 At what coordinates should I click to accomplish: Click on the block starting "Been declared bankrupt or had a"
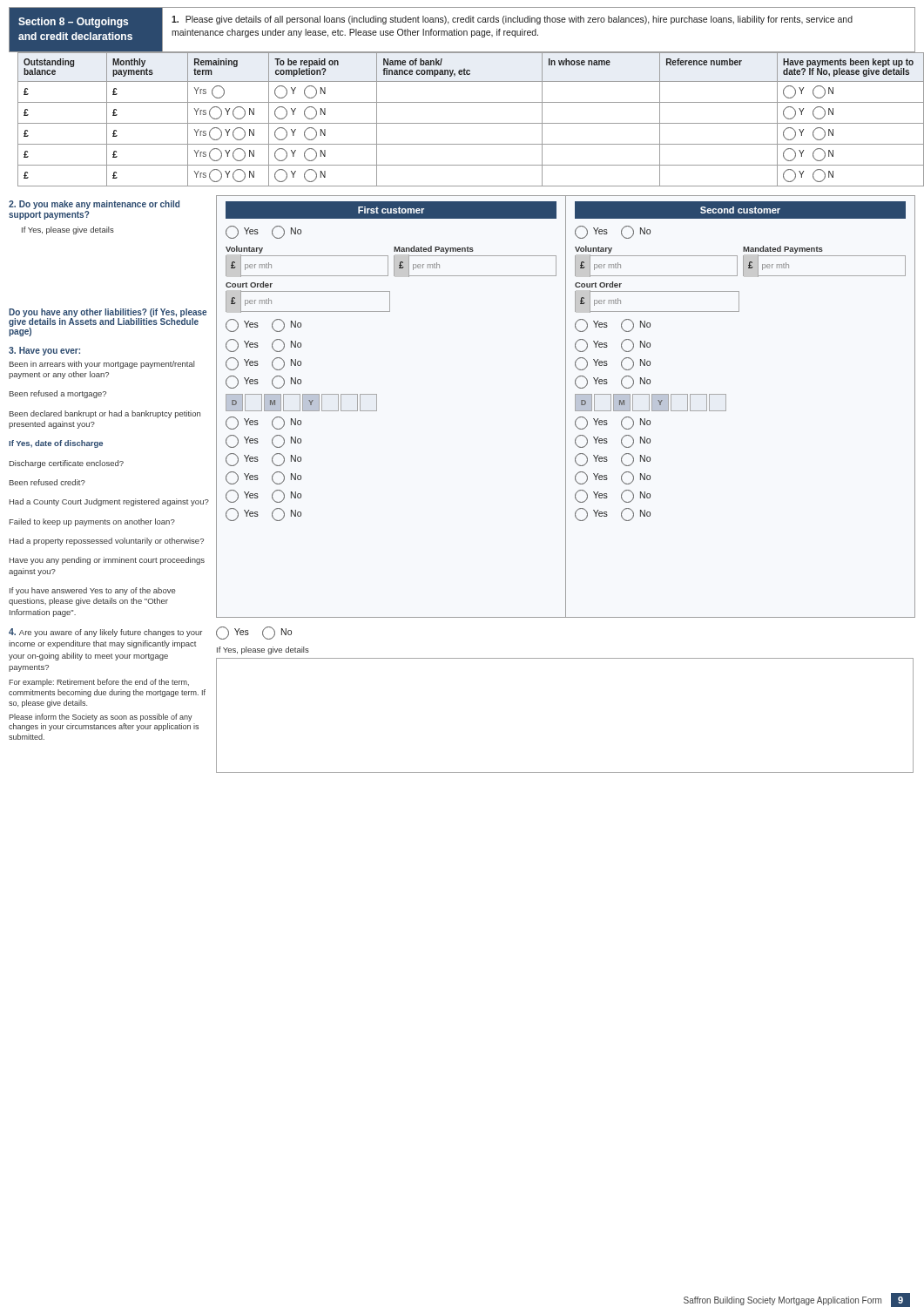[x=105, y=419]
